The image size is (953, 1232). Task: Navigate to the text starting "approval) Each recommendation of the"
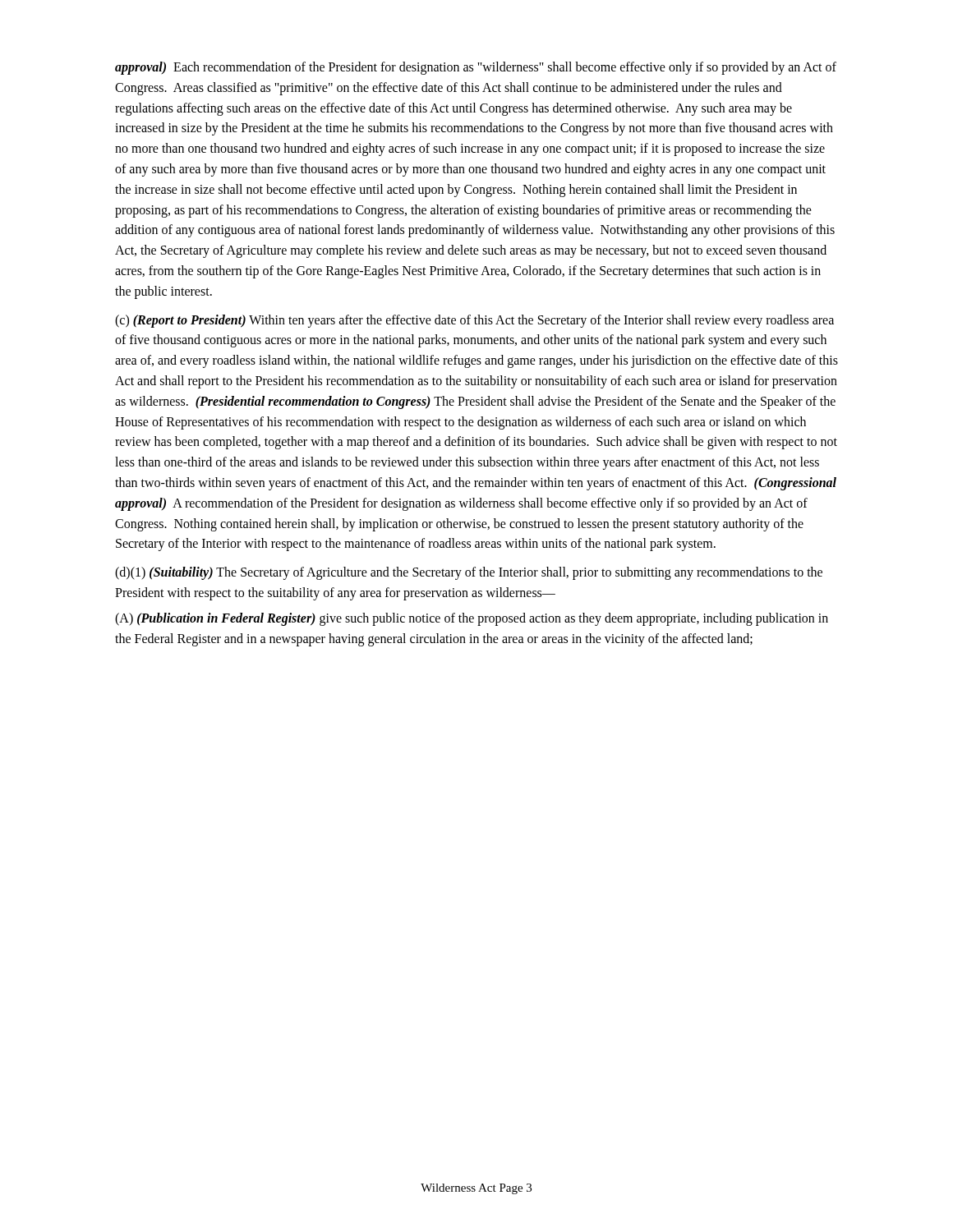pos(476,180)
